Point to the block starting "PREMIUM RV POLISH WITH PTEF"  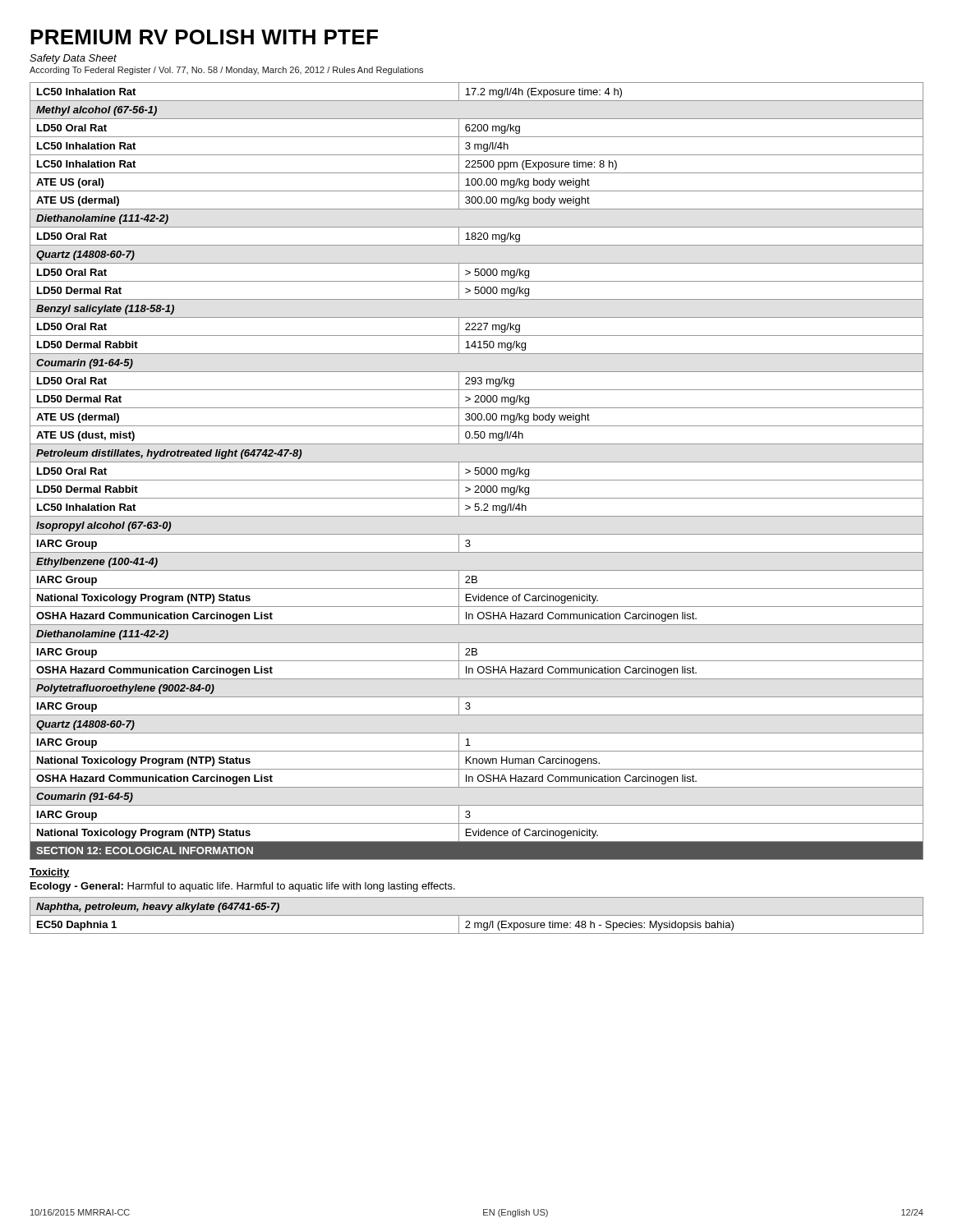pyautogui.click(x=204, y=37)
